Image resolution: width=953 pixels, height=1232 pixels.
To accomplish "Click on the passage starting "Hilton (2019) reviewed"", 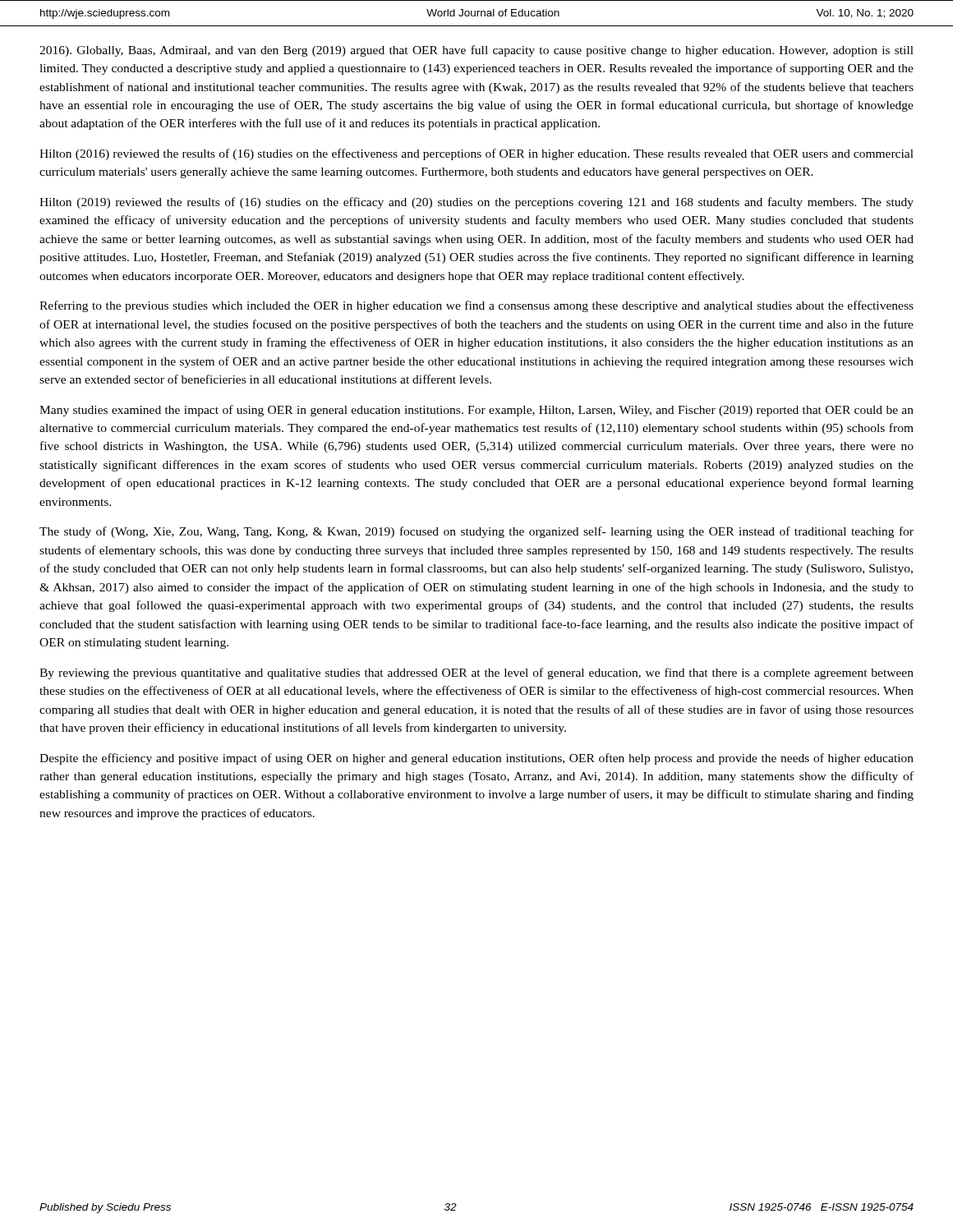I will tap(476, 238).
